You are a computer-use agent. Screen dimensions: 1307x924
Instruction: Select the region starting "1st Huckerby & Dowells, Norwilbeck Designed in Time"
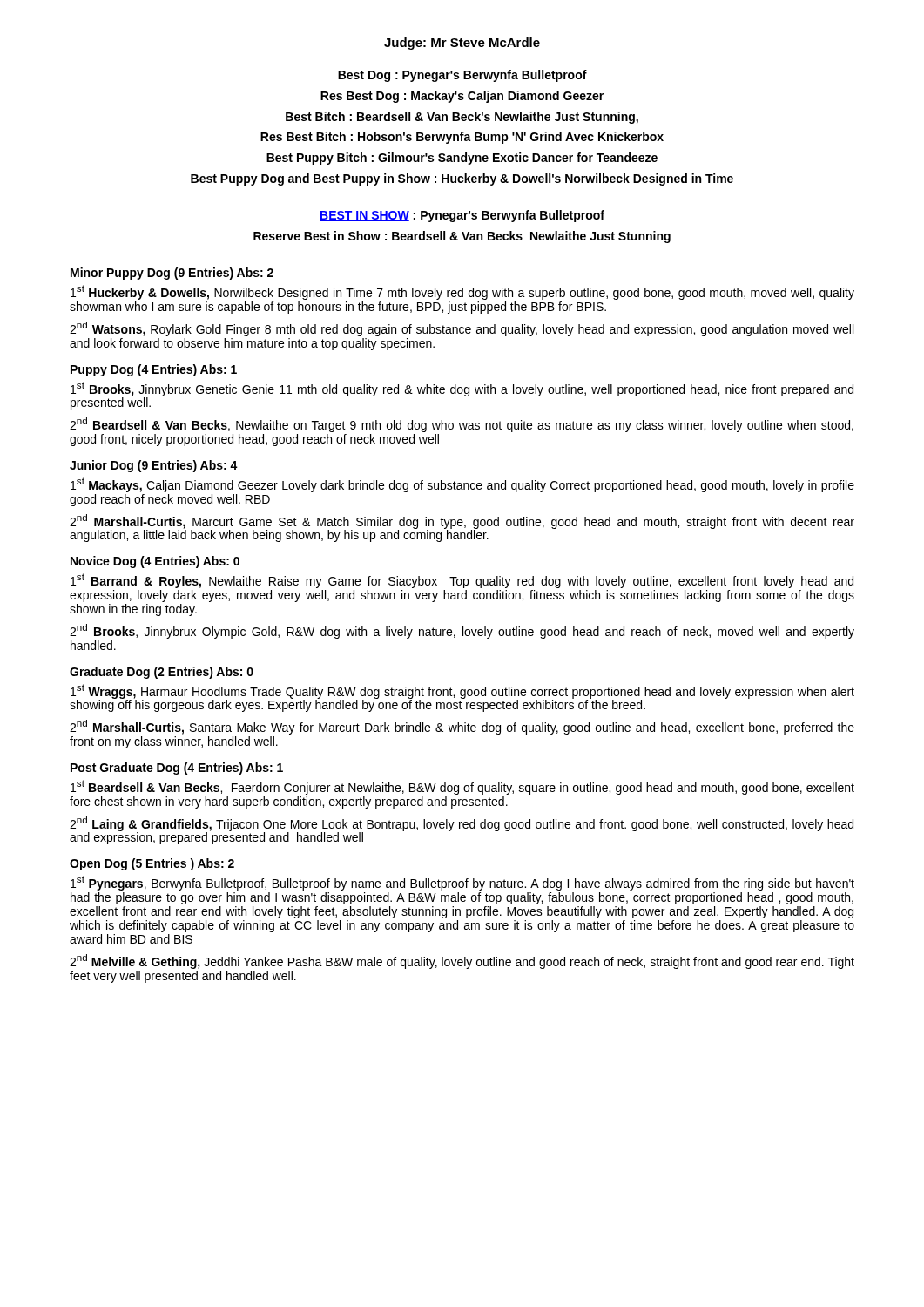click(x=462, y=298)
